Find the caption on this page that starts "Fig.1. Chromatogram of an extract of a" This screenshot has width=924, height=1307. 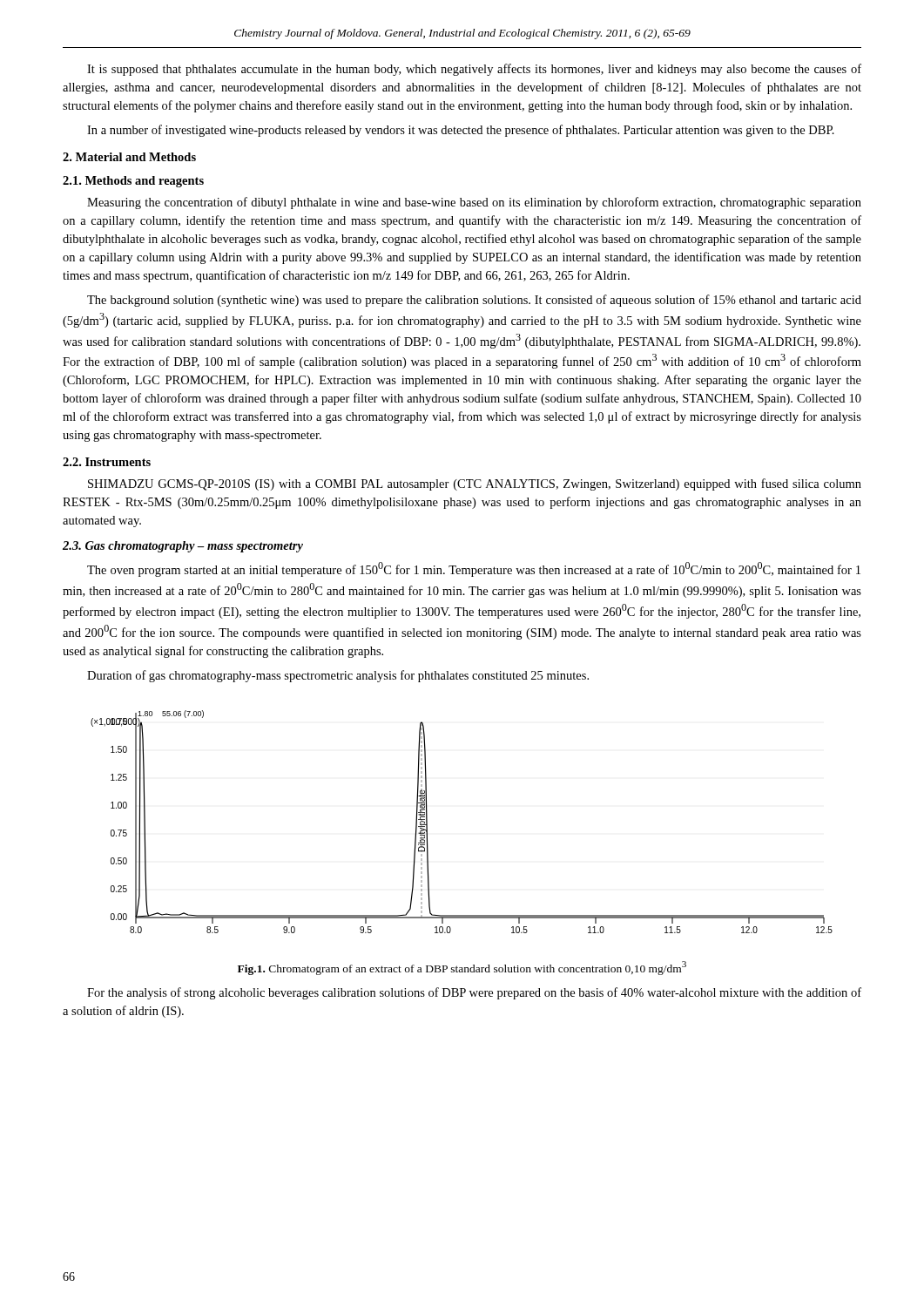(x=462, y=966)
